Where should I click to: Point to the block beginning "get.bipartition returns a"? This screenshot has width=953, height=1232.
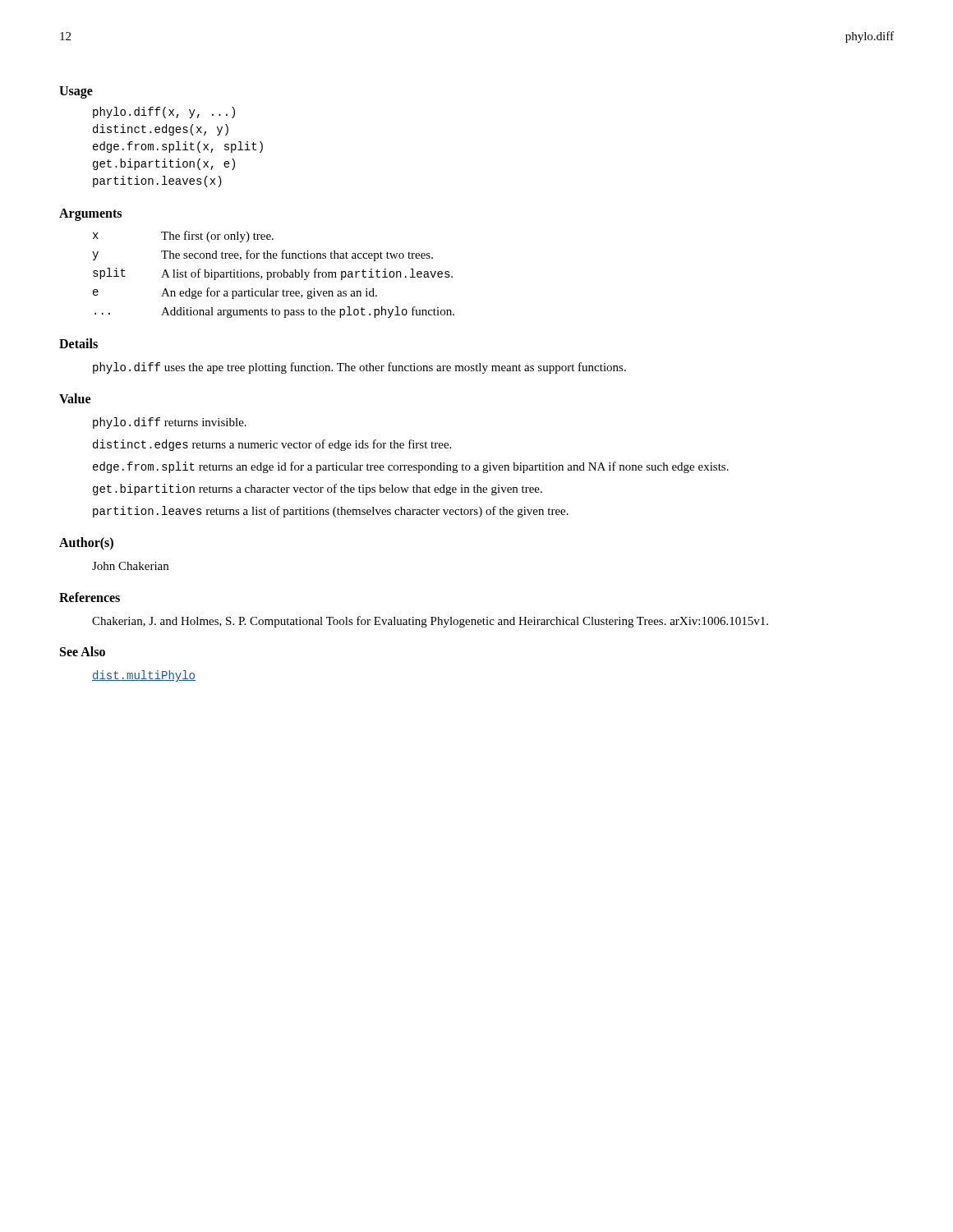coord(317,489)
